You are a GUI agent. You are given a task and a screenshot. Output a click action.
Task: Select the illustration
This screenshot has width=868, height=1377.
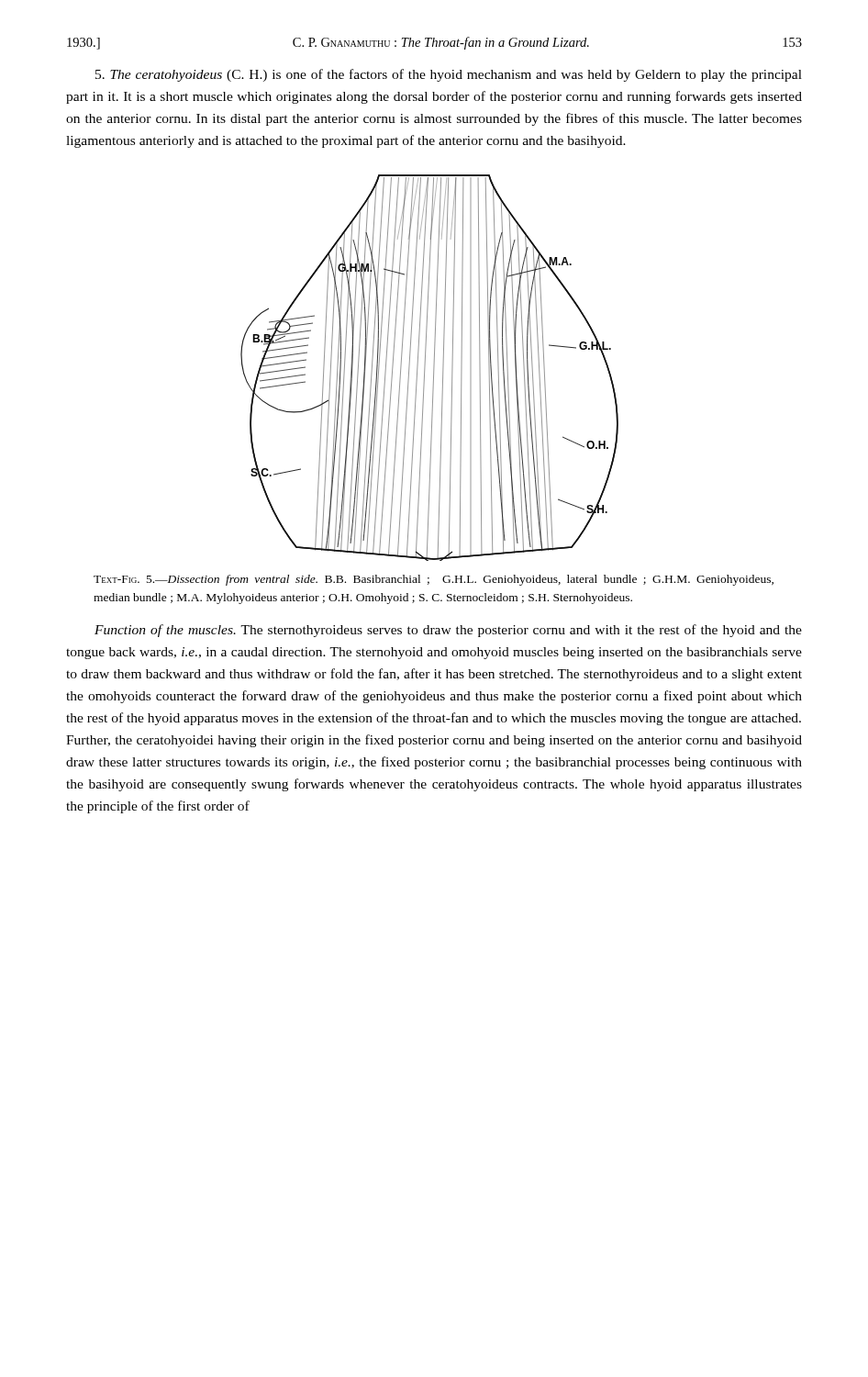[x=434, y=365]
